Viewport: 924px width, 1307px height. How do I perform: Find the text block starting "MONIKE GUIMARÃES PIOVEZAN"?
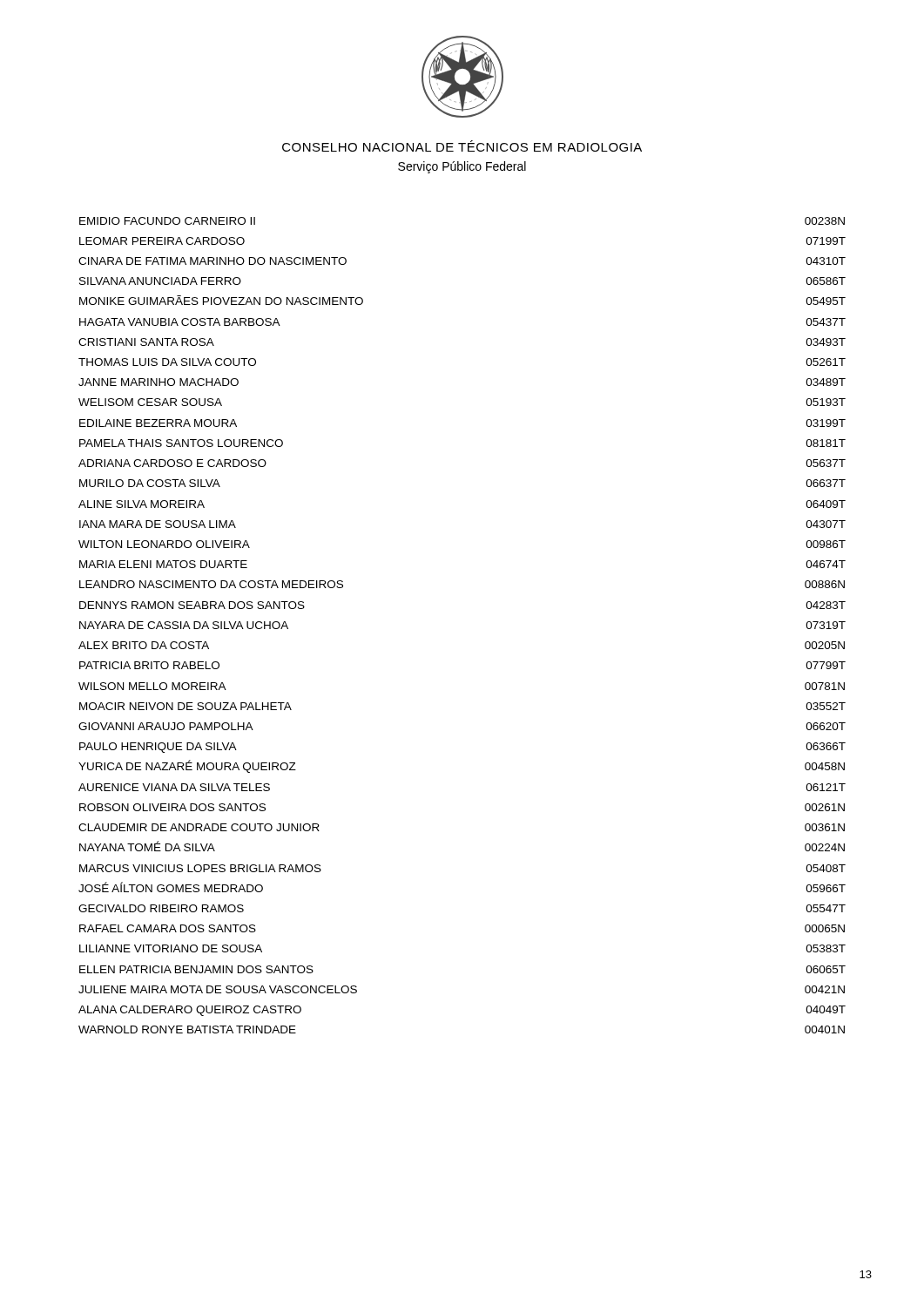point(222,300)
